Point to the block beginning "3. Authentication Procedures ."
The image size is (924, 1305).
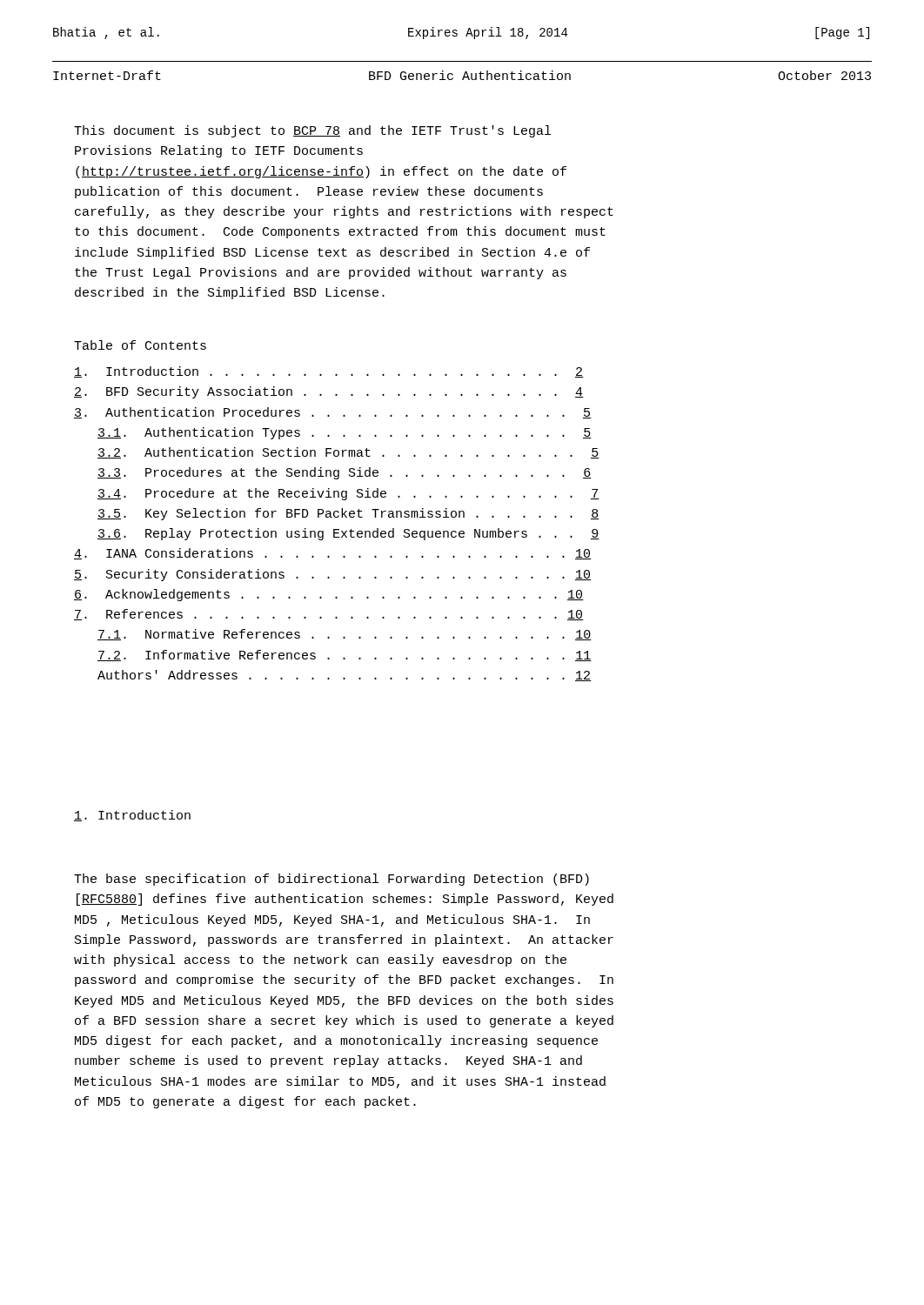coord(332,413)
